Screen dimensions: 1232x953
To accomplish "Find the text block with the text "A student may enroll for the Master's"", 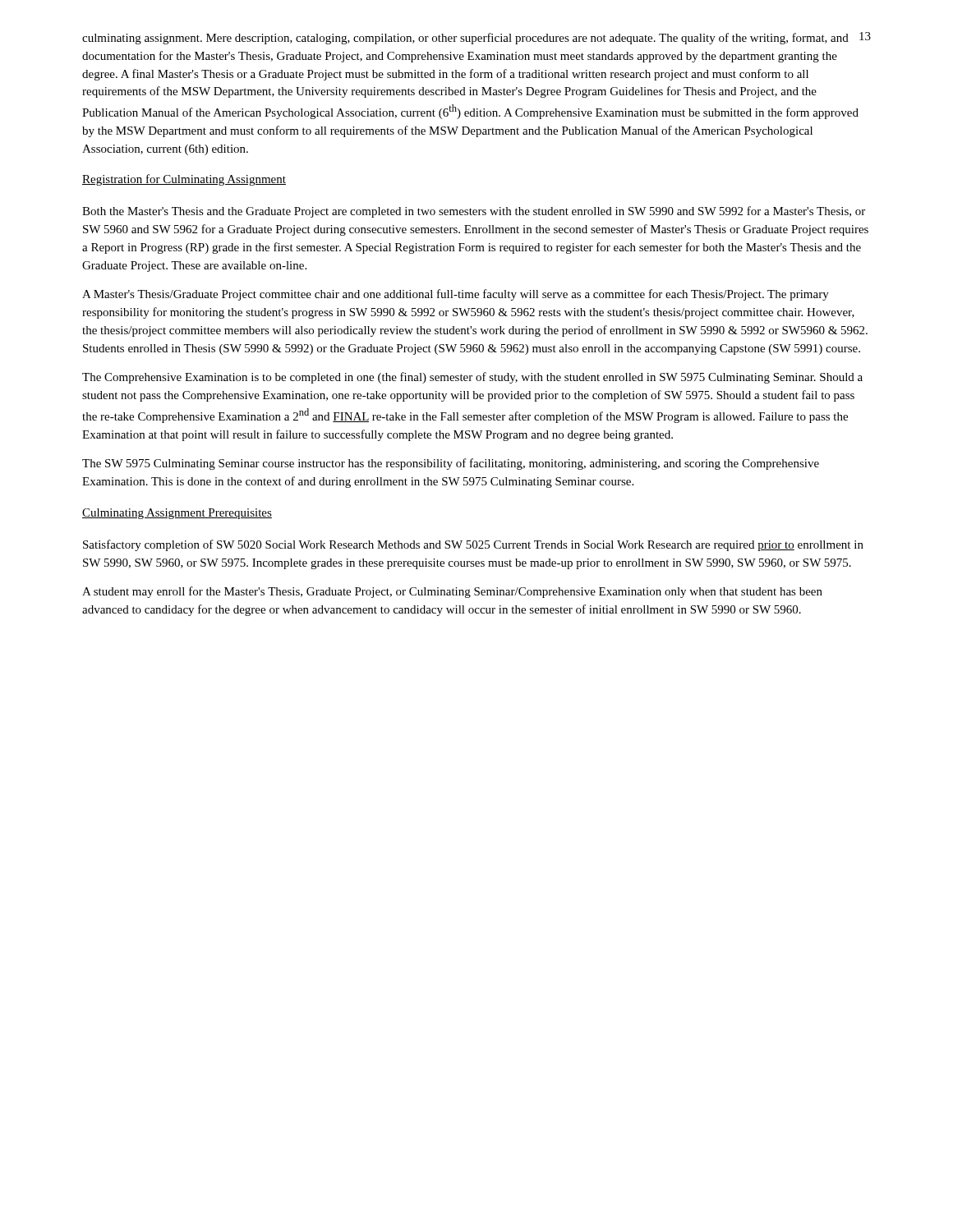I will 476,601.
